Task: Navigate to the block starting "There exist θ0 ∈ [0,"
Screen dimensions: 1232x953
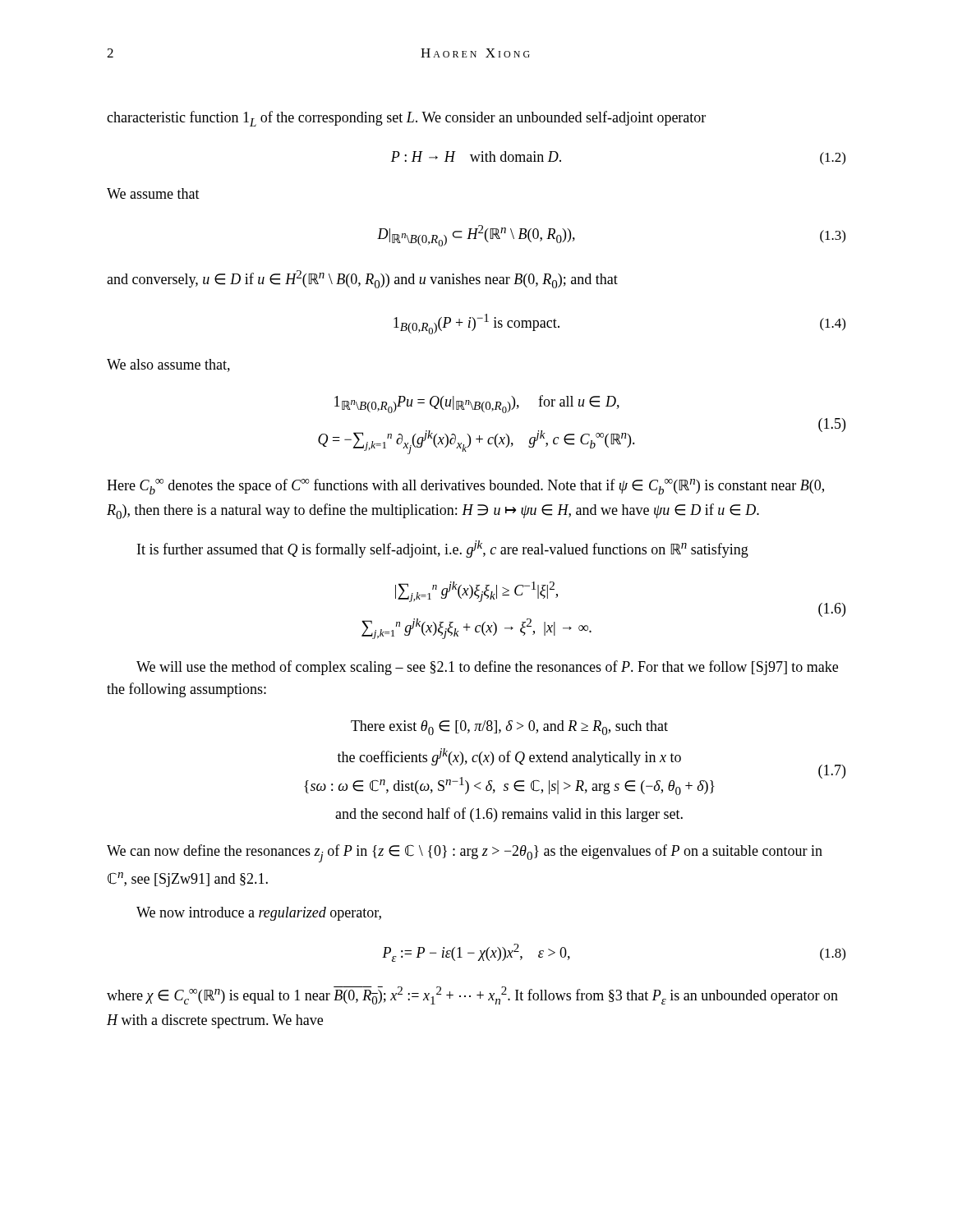Action: click(509, 770)
